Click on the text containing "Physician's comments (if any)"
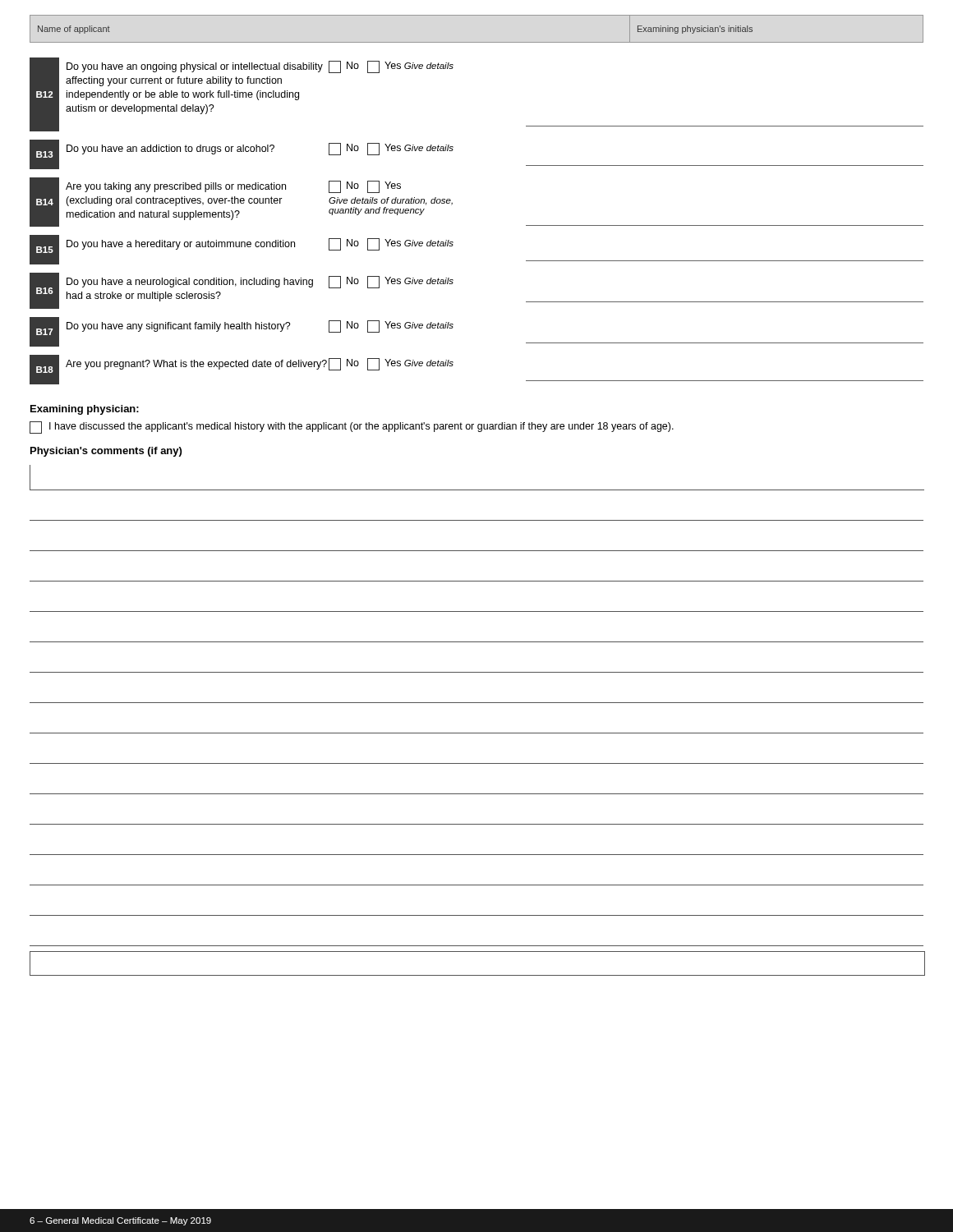This screenshot has width=953, height=1232. click(106, 450)
